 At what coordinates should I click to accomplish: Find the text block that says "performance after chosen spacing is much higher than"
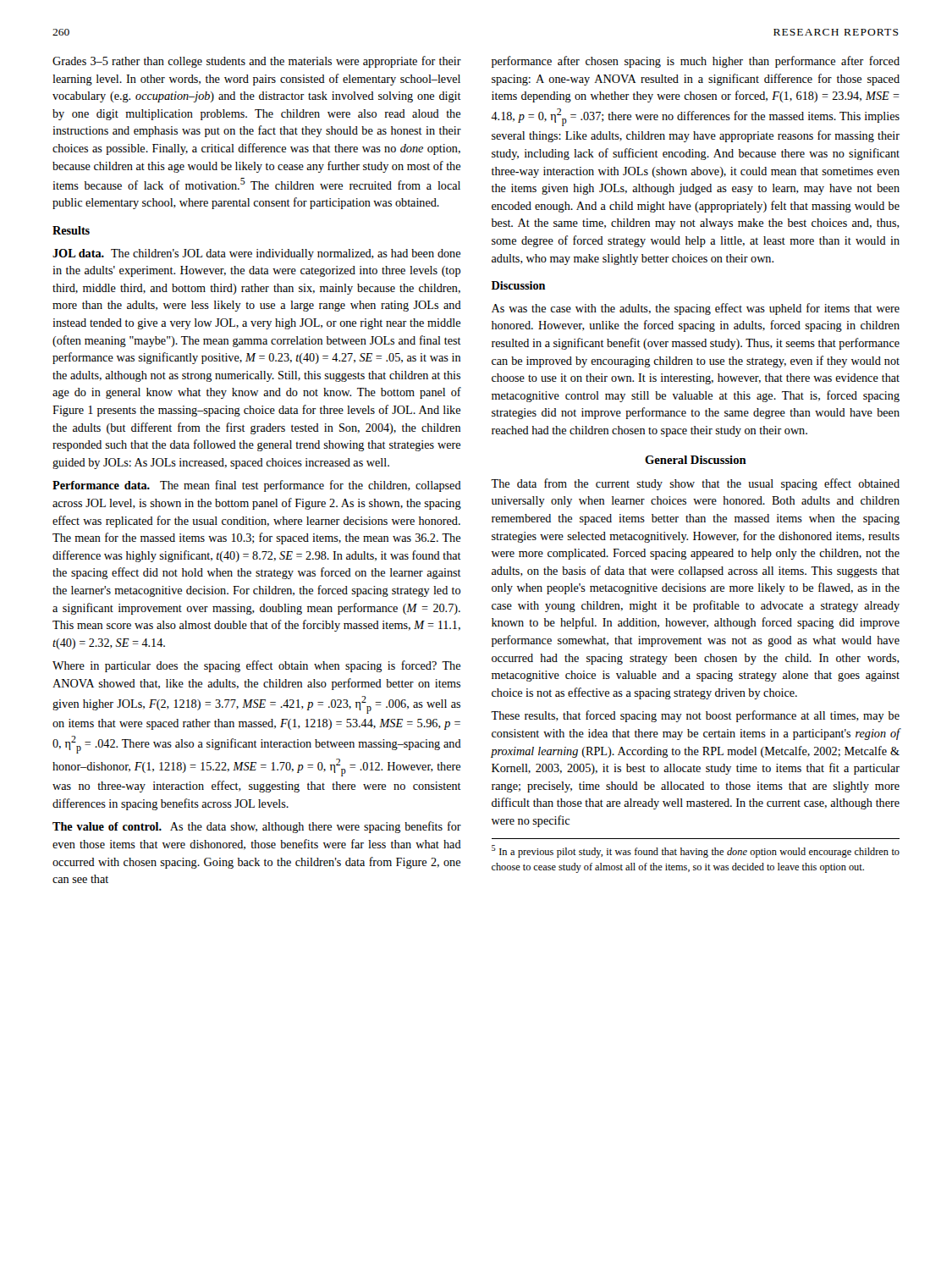tap(695, 160)
